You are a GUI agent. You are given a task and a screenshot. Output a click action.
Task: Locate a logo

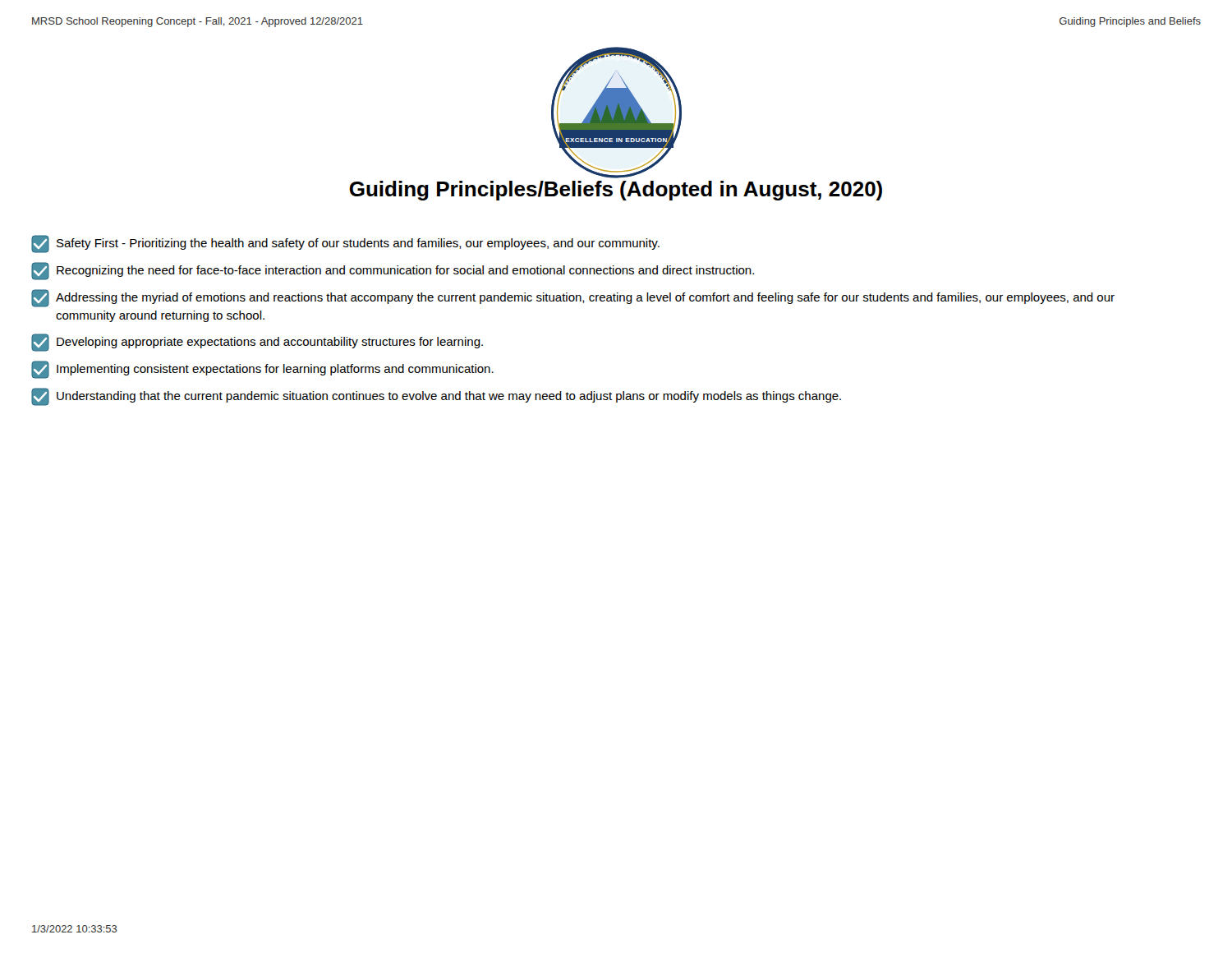(616, 113)
